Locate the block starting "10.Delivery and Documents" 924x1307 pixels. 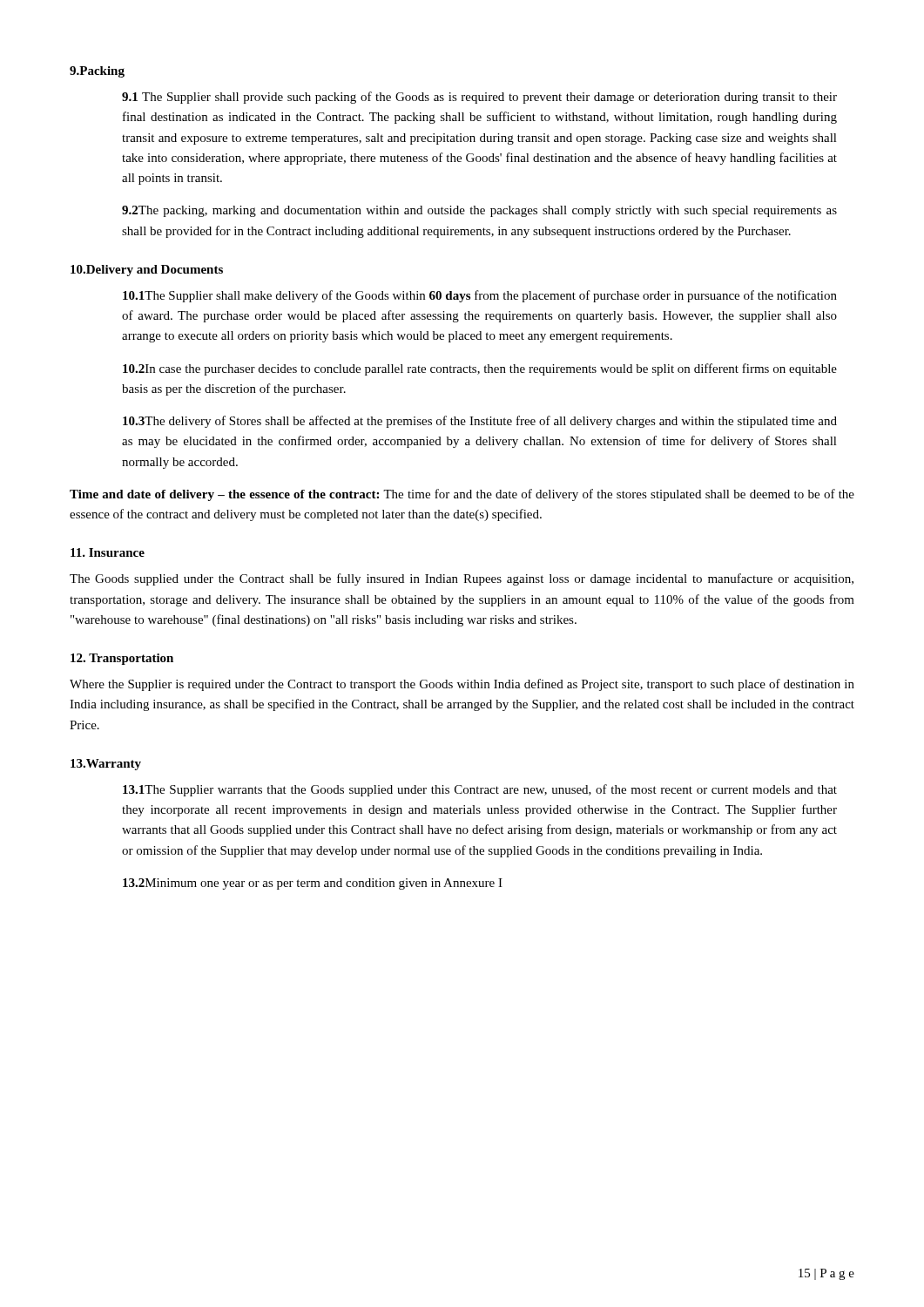pos(146,269)
